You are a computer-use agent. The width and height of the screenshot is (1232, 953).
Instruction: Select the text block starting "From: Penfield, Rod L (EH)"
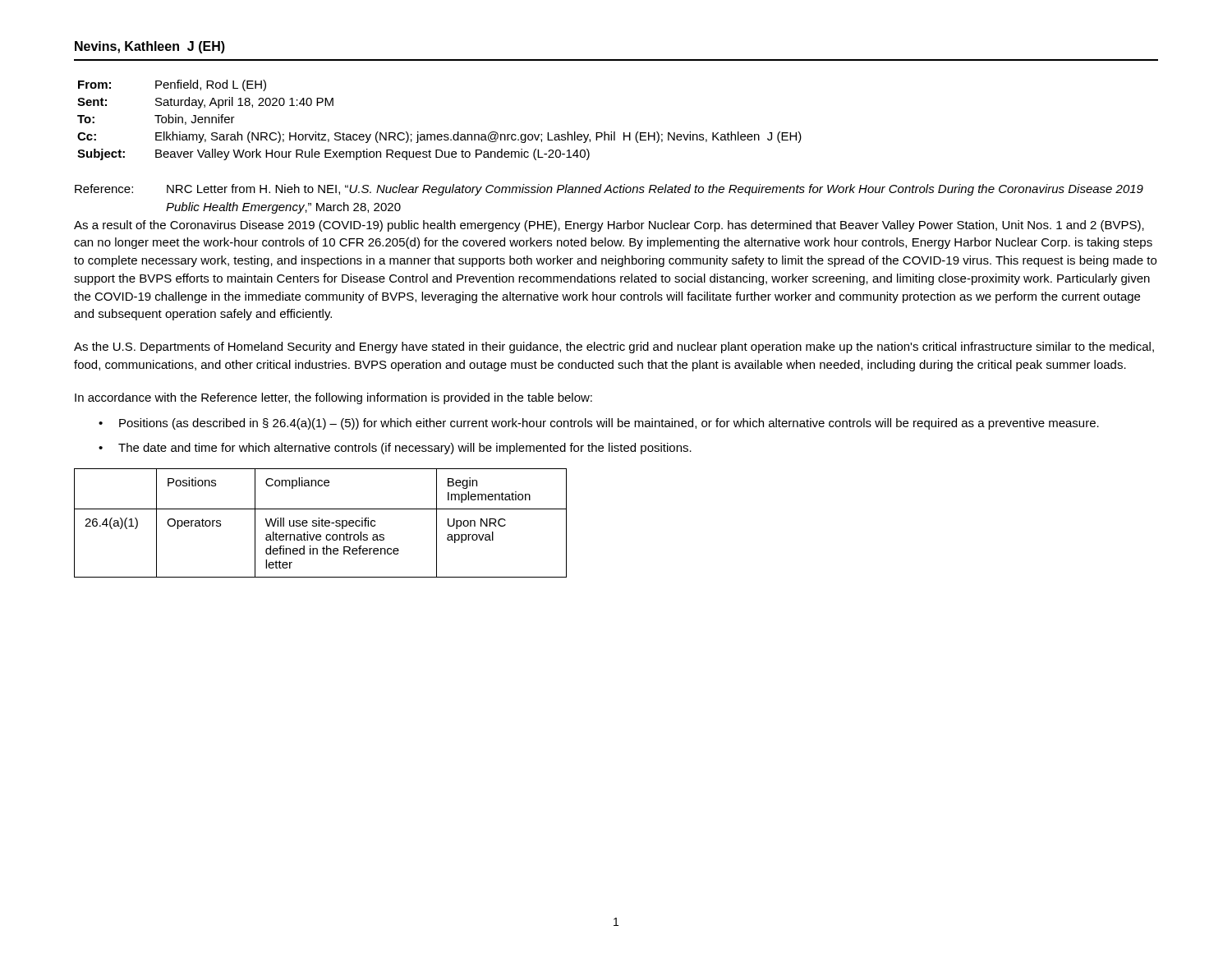click(172, 85)
